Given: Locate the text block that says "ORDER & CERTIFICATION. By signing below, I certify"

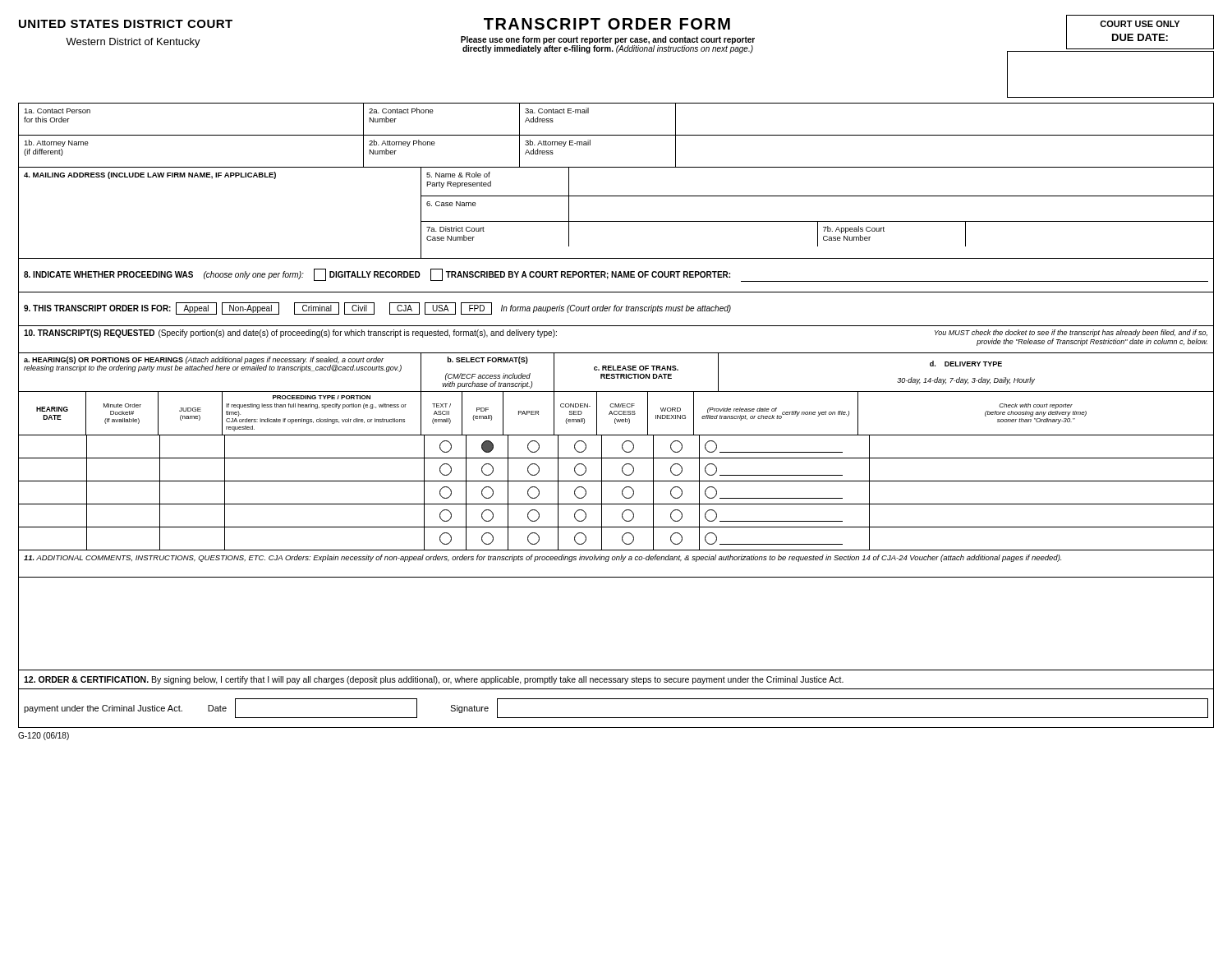Looking at the screenshot, I should pyautogui.click(x=434, y=679).
